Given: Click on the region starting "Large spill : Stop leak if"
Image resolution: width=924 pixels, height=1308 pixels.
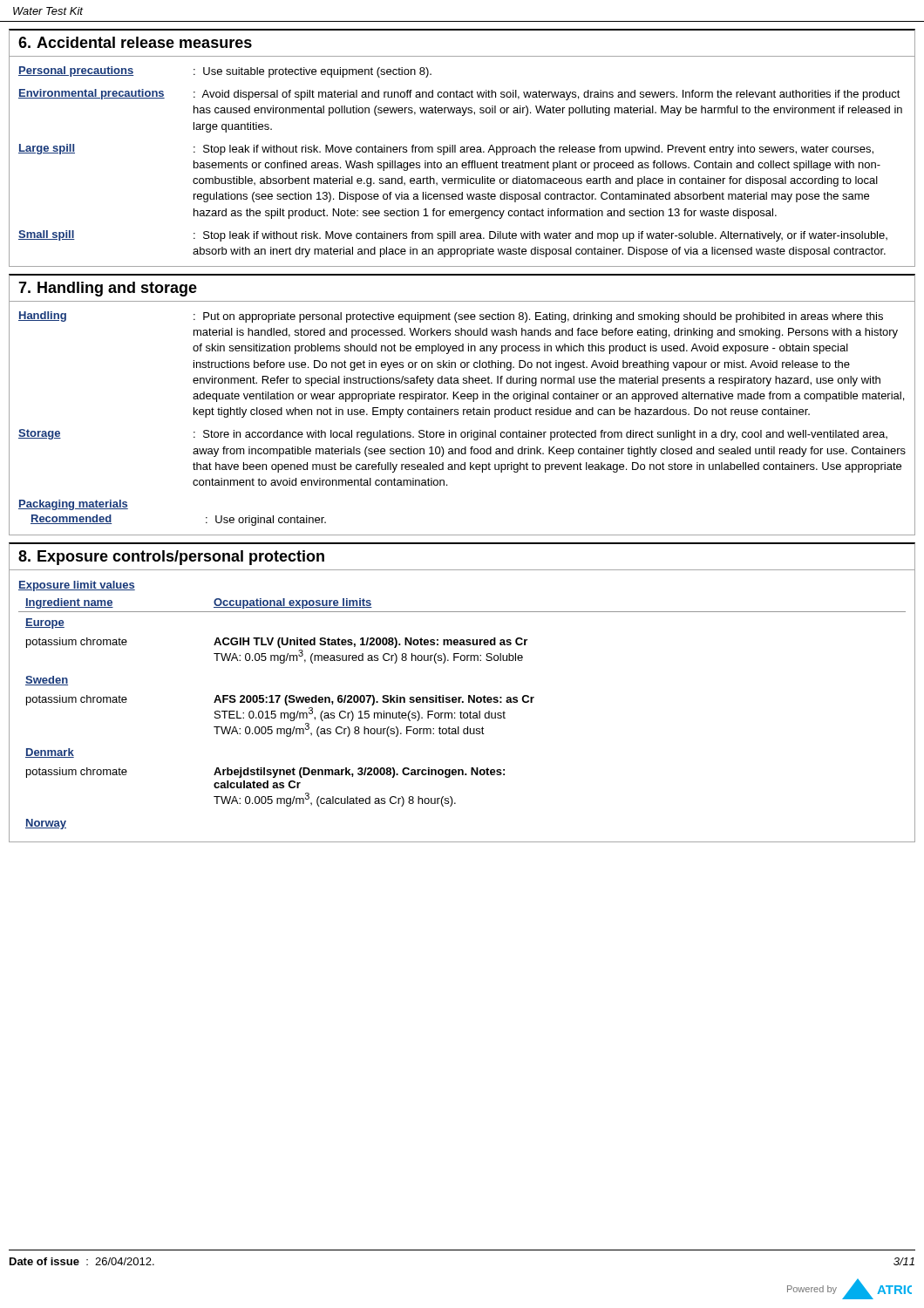Looking at the screenshot, I should (x=462, y=181).
